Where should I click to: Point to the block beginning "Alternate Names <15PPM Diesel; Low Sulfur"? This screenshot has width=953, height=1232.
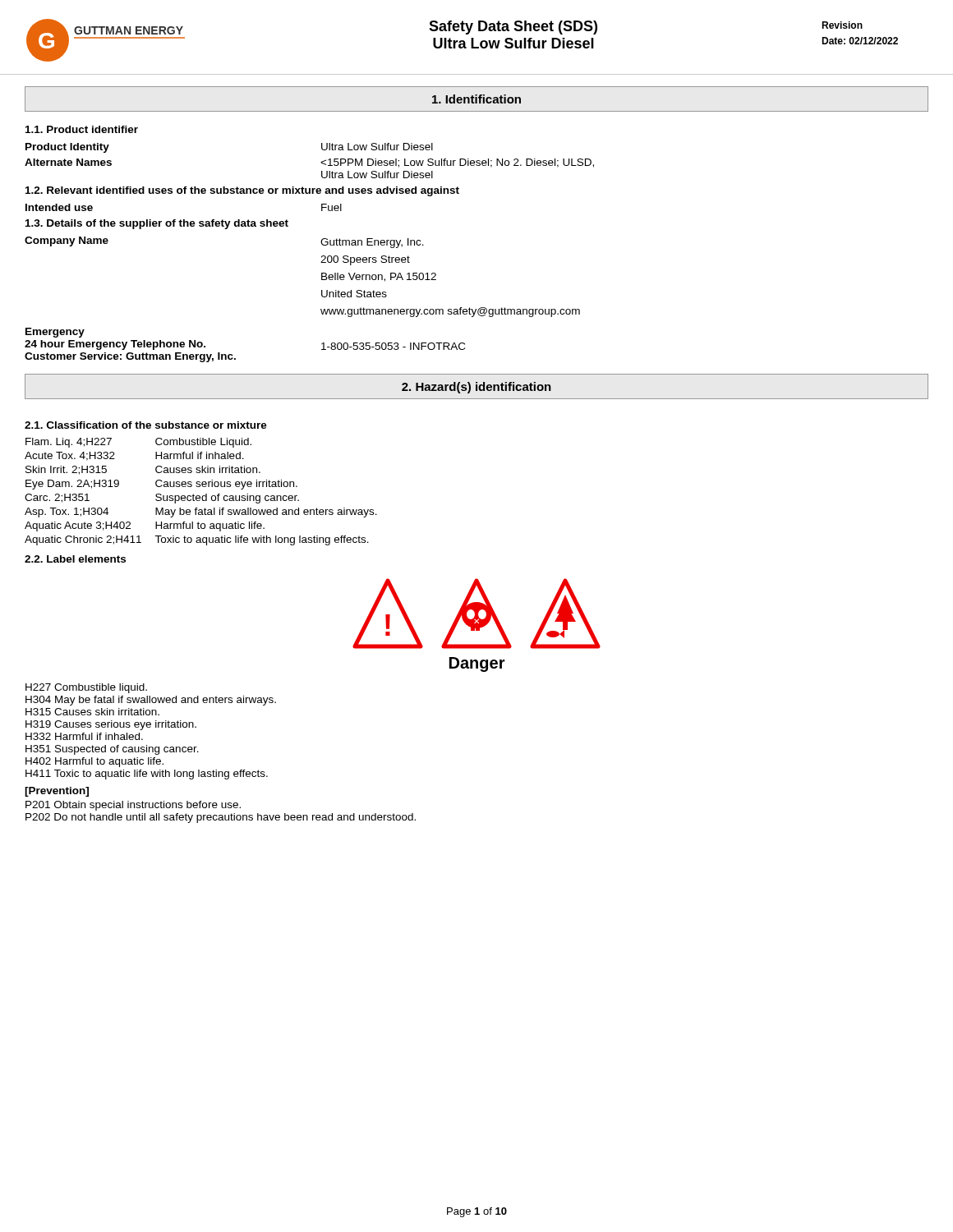(x=476, y=168)
